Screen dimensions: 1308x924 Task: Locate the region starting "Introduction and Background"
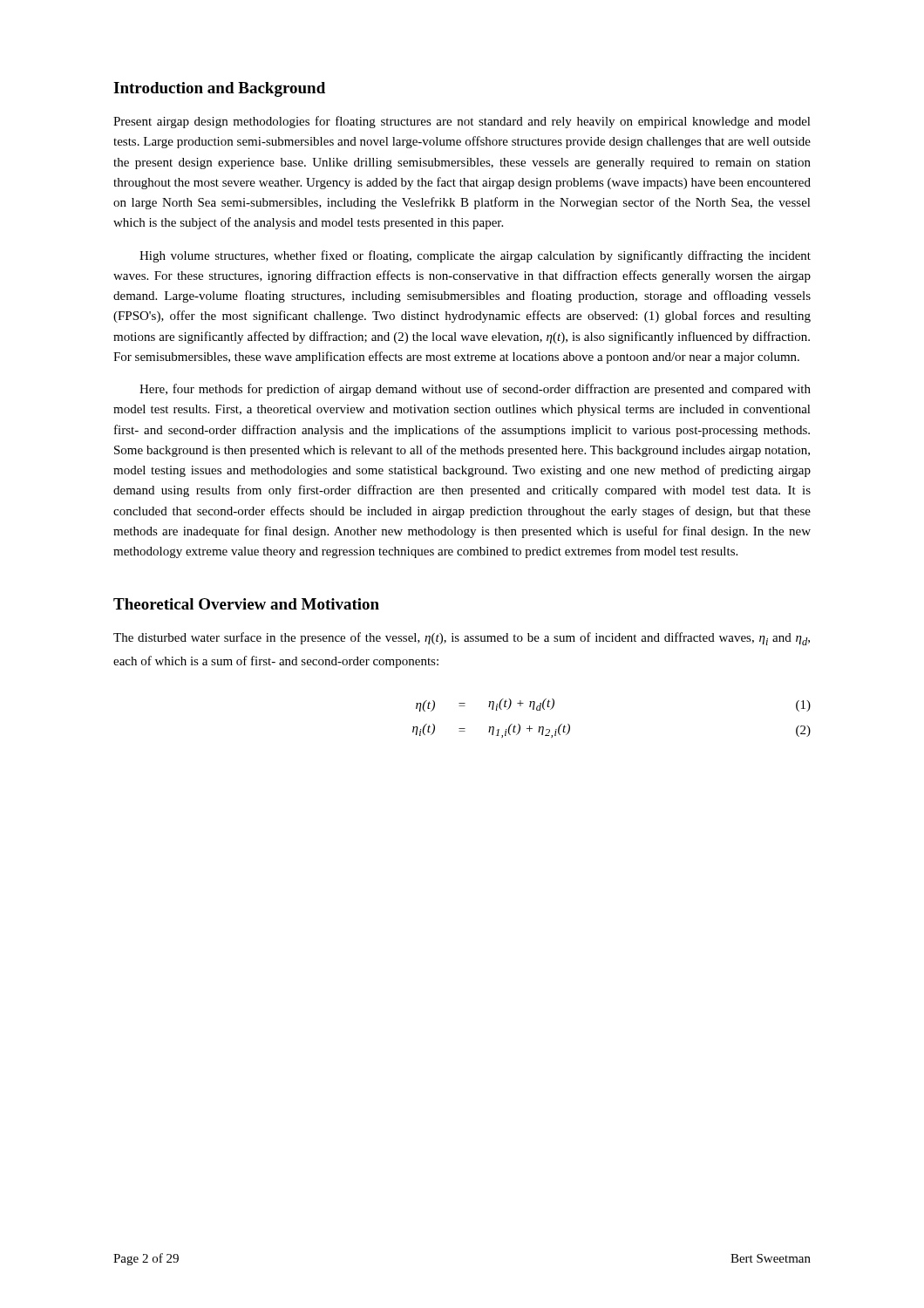pyautogui.click(x=219, y=88)
